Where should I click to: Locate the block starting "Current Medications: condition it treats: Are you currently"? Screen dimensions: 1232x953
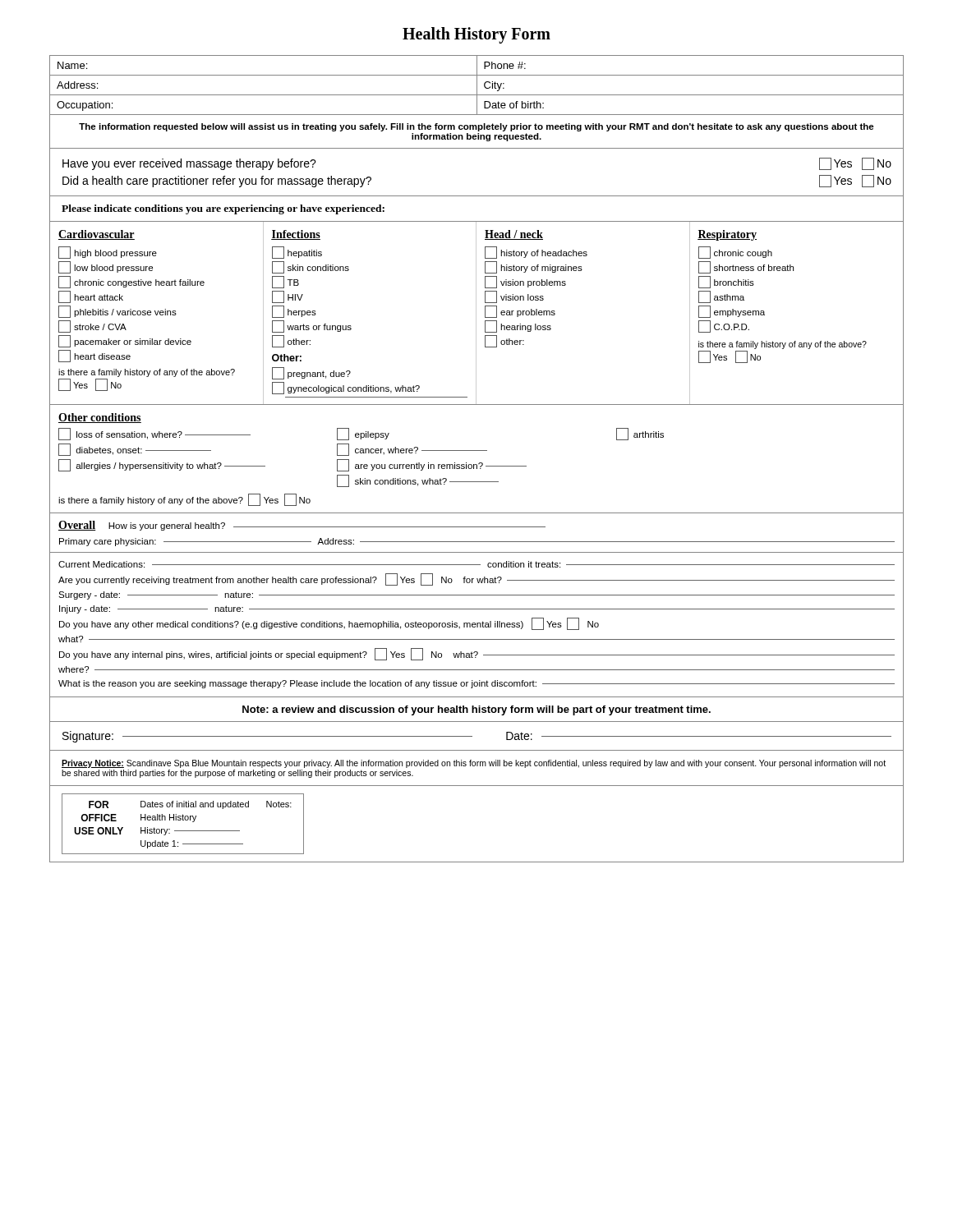coord(476,624)
